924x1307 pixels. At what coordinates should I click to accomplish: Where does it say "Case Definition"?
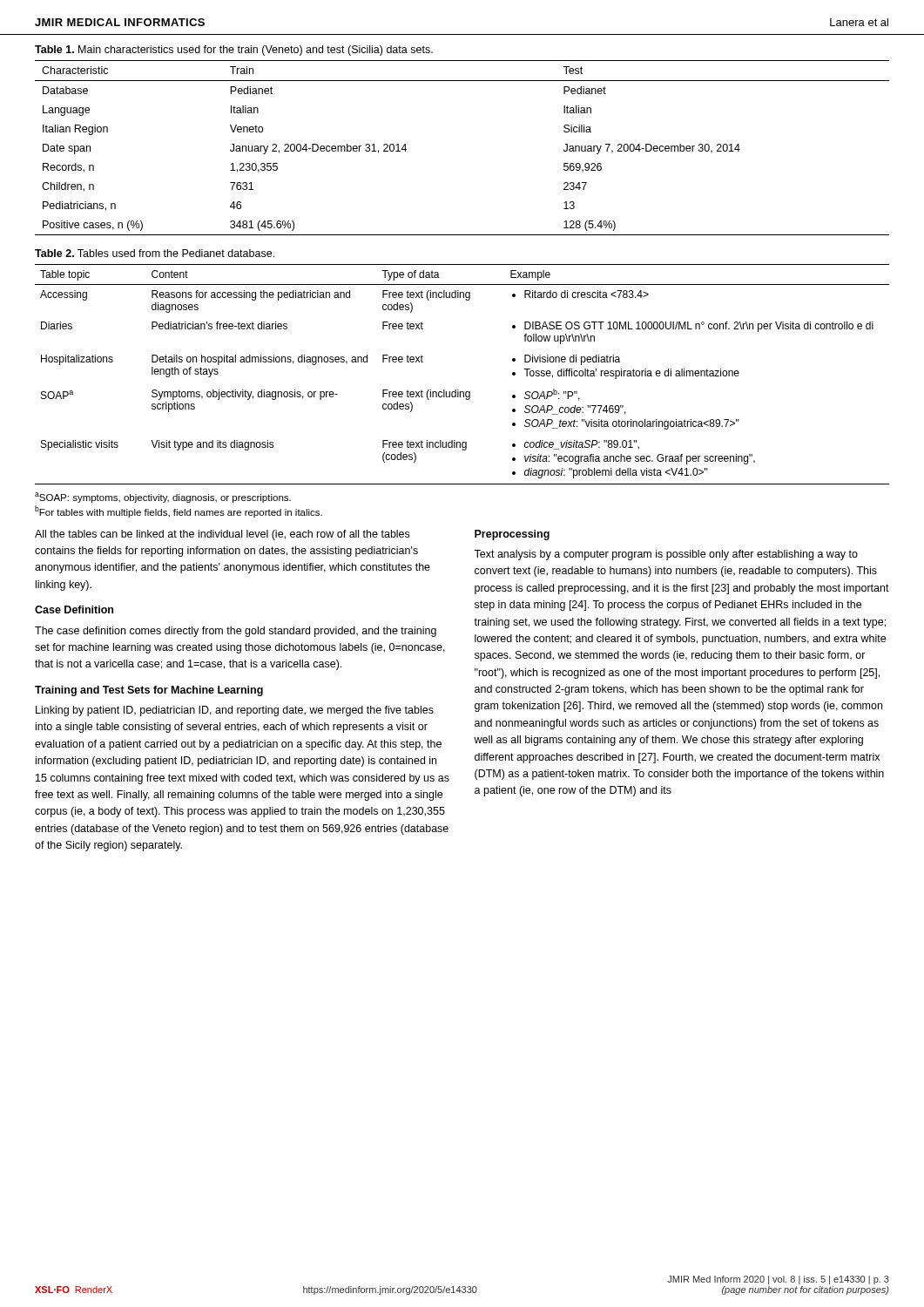coord(74,610)
